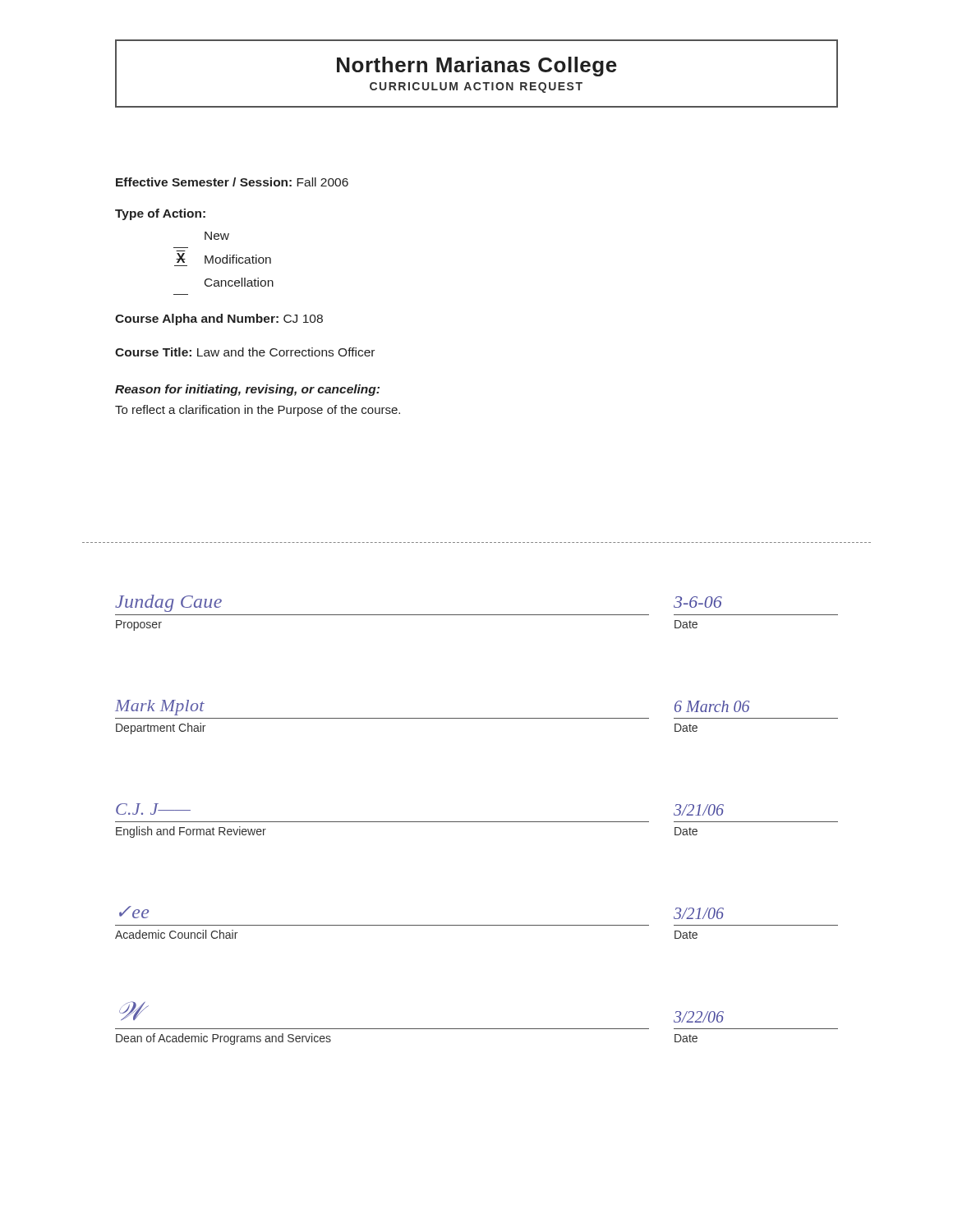Select the text that reads "Mark Mplot Department Chair 6 March 06 Date"

click(476, 717)
